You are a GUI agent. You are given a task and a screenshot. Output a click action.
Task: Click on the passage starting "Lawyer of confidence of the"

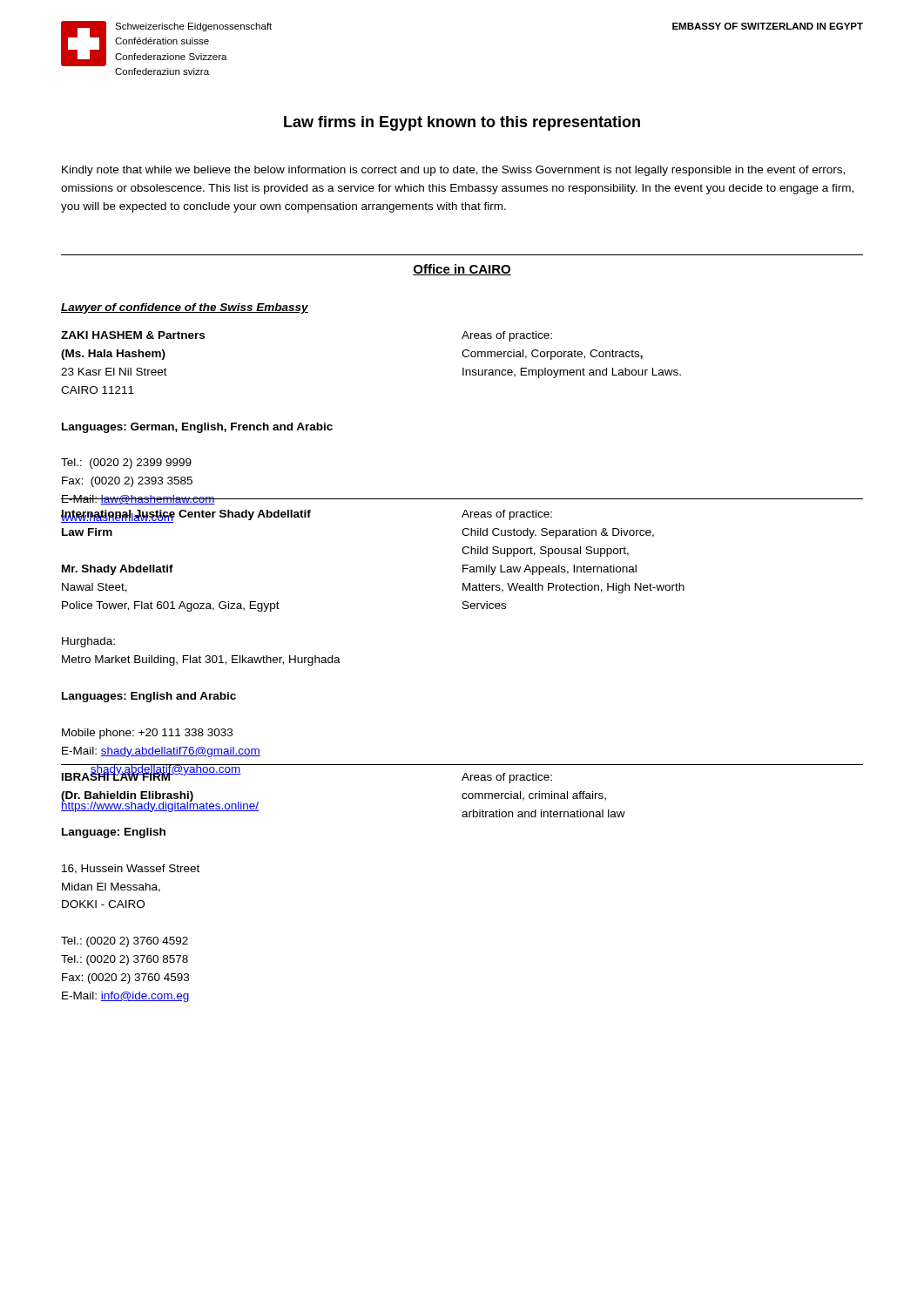184,307
